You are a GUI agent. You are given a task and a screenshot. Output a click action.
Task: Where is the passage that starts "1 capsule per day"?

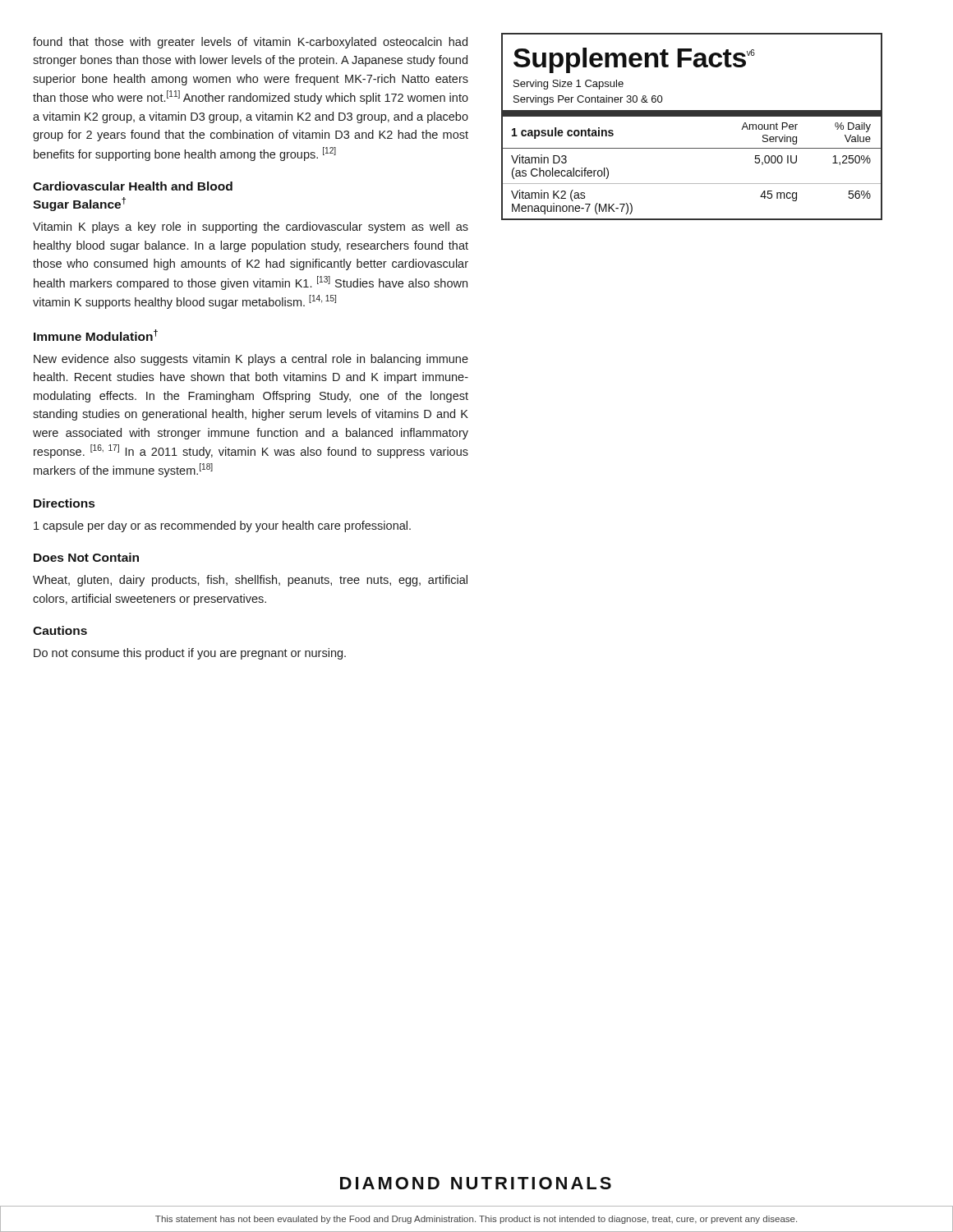click(x=251, y=526)
